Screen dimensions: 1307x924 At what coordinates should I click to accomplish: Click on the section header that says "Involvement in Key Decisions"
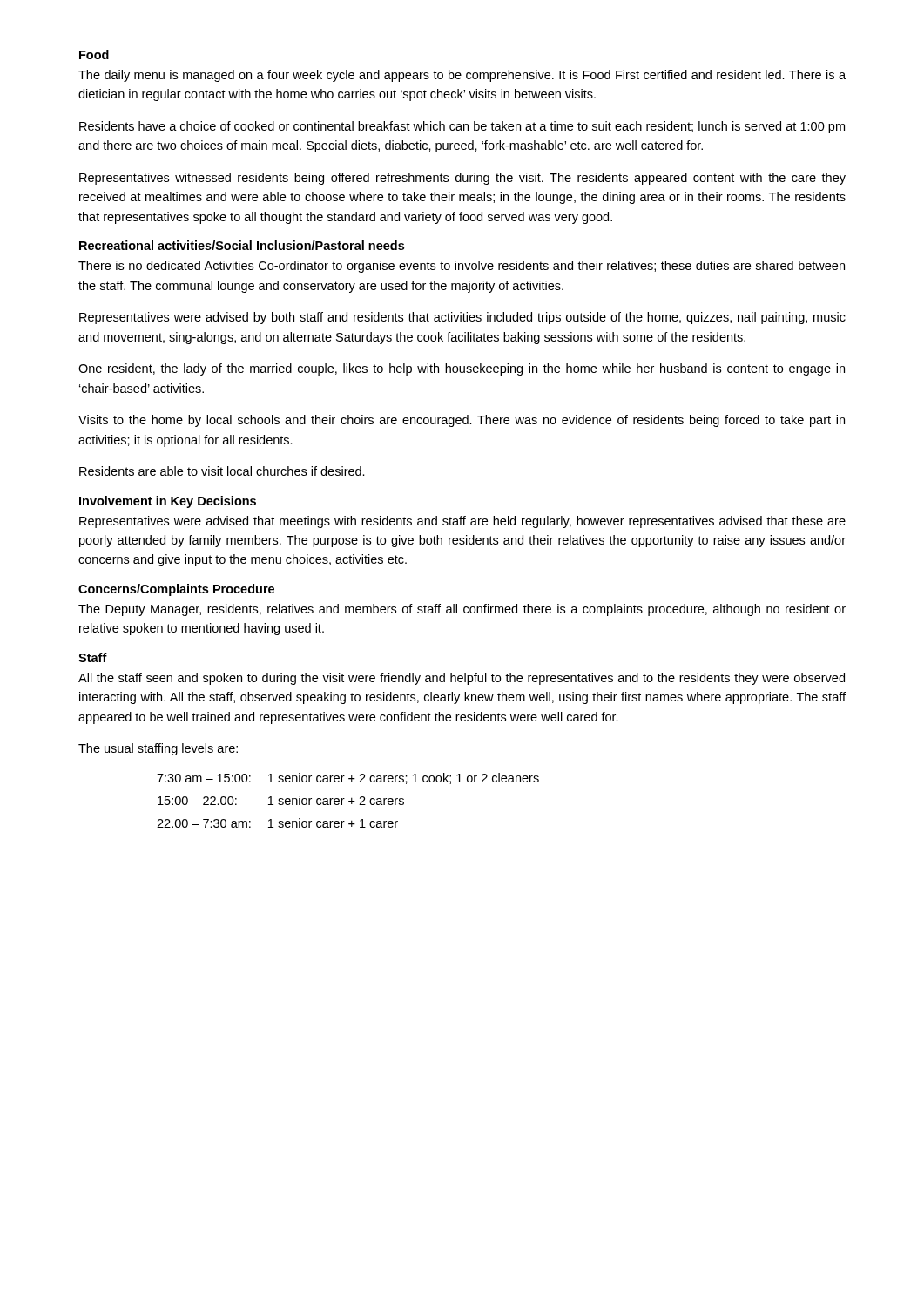click(167, 501)
